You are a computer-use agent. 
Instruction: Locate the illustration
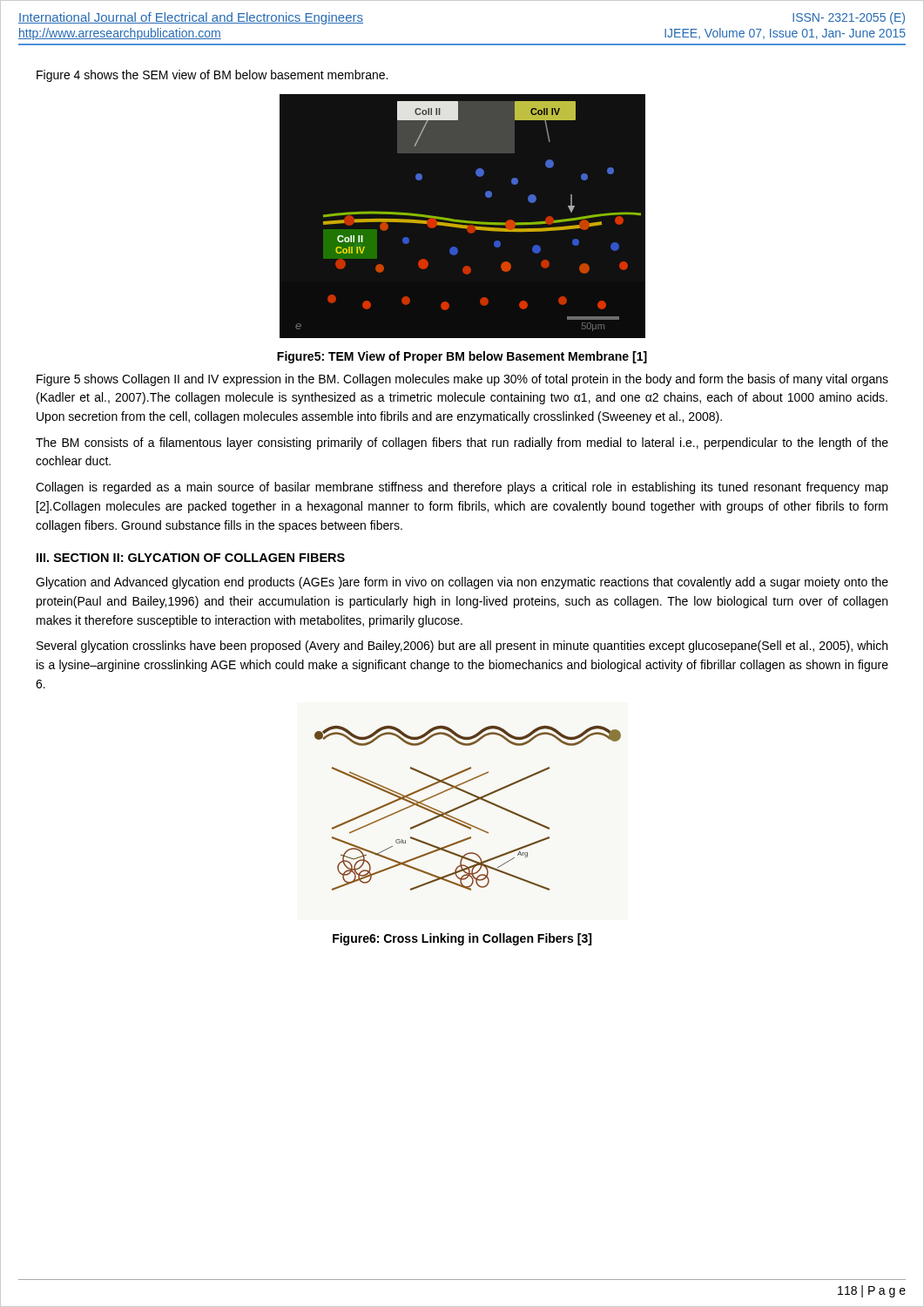(x=462, y=813)
